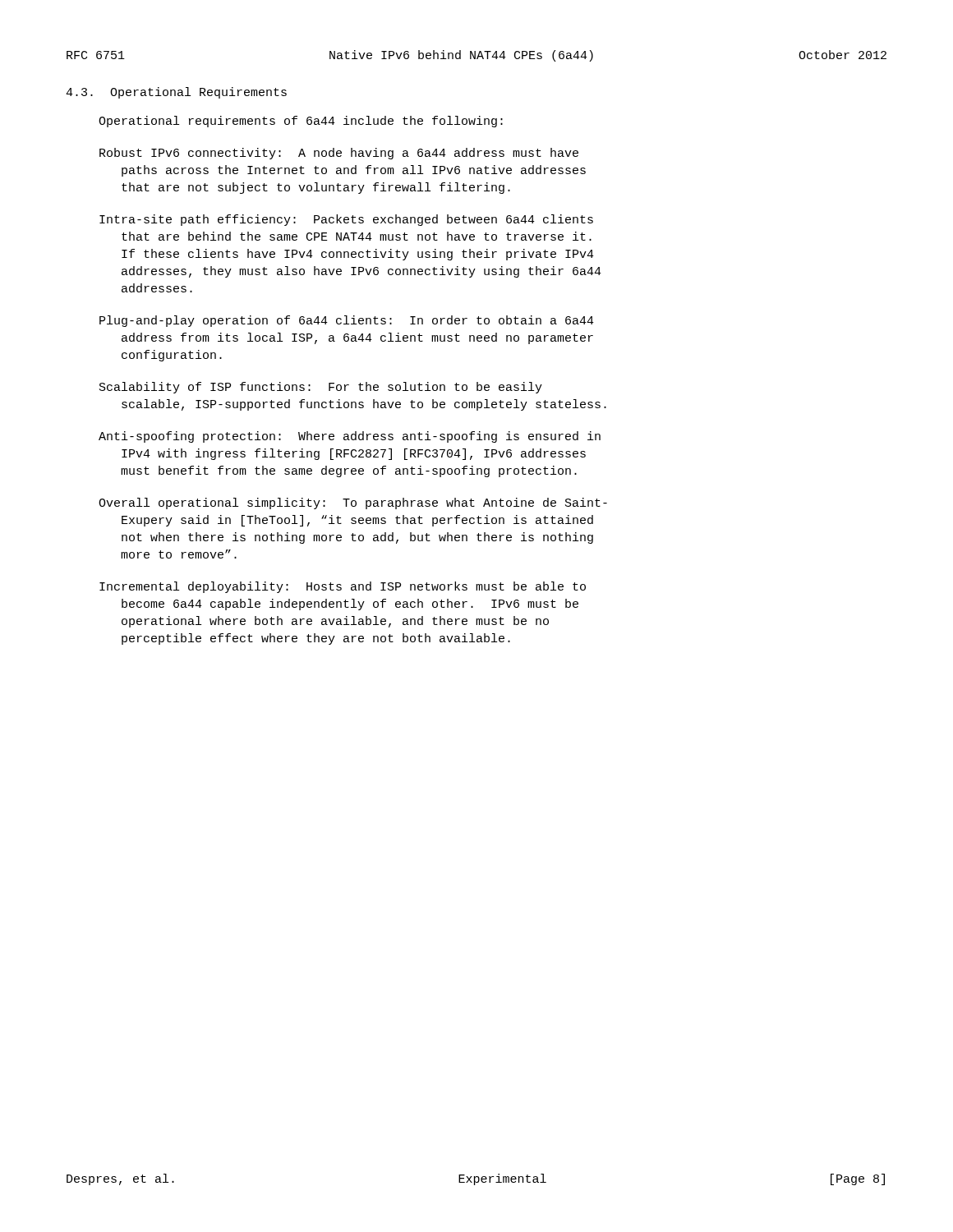The image size is (953, 1232).
Task: Find the block on this page that starts "Anti-spoofing protection: Where address anti-spoofing is"
Action: (493, 455)
